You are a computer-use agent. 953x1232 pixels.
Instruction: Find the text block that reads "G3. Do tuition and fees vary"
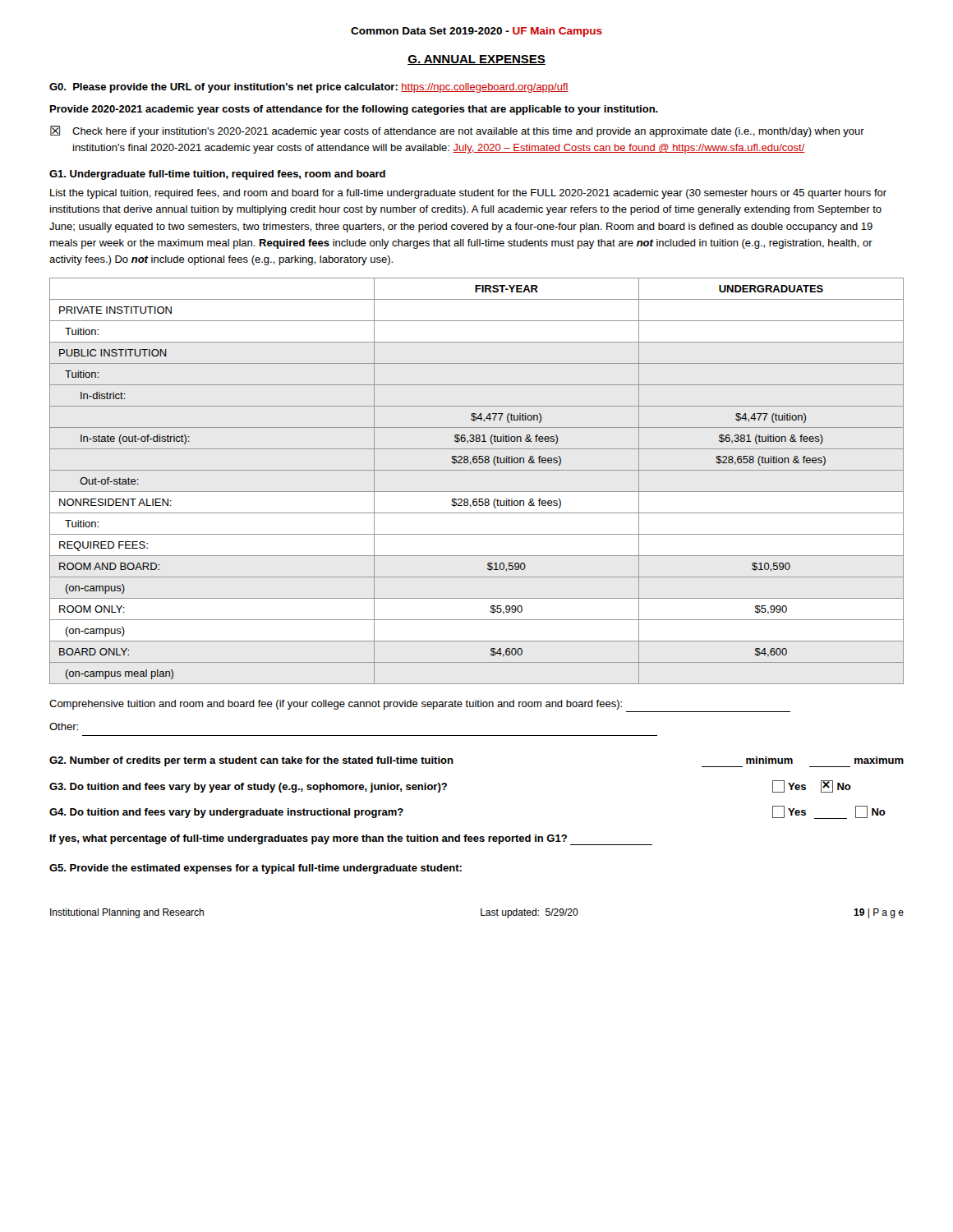pyautogui.click(x=450, y=786)
